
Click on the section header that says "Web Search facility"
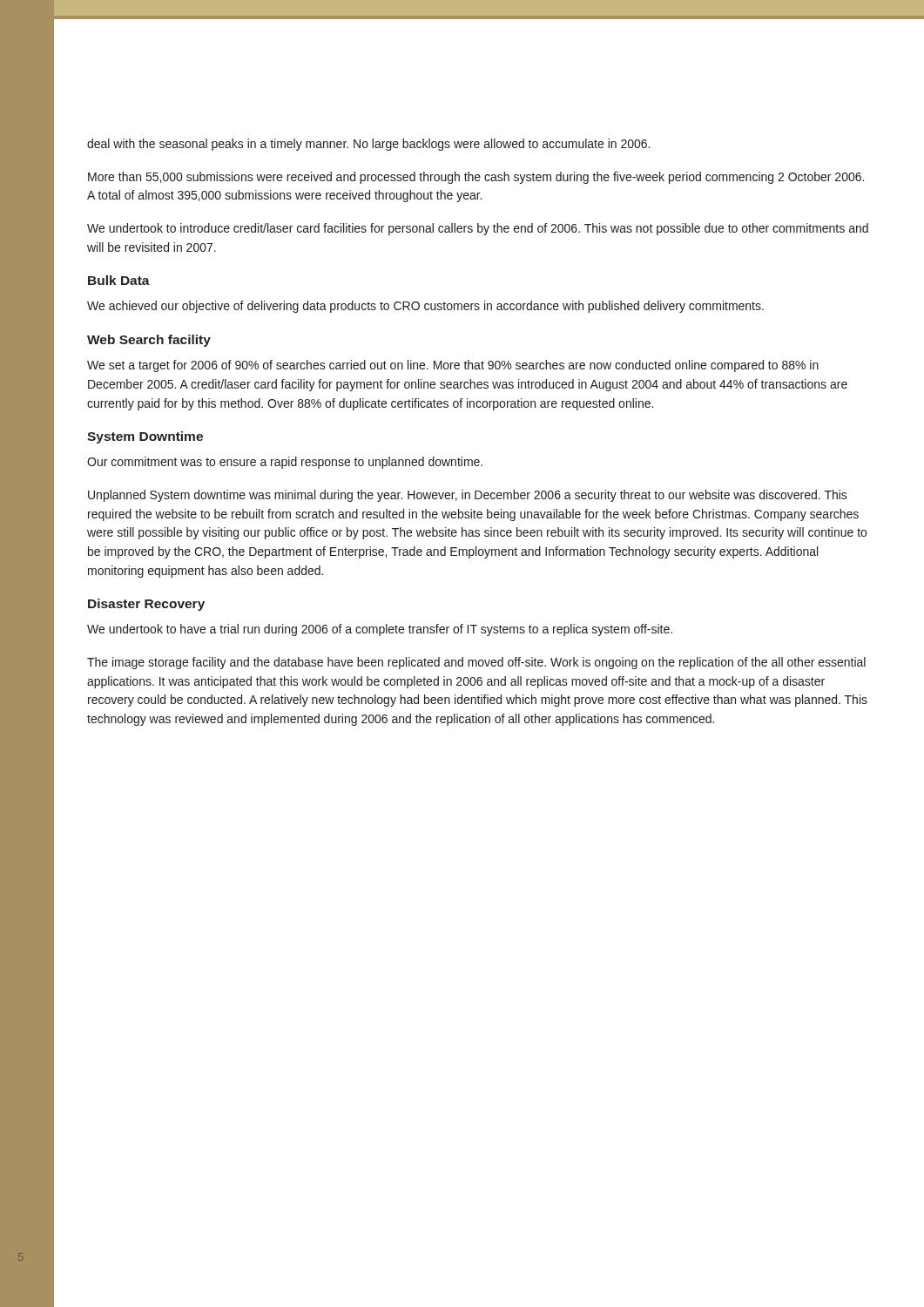point(149,339)
